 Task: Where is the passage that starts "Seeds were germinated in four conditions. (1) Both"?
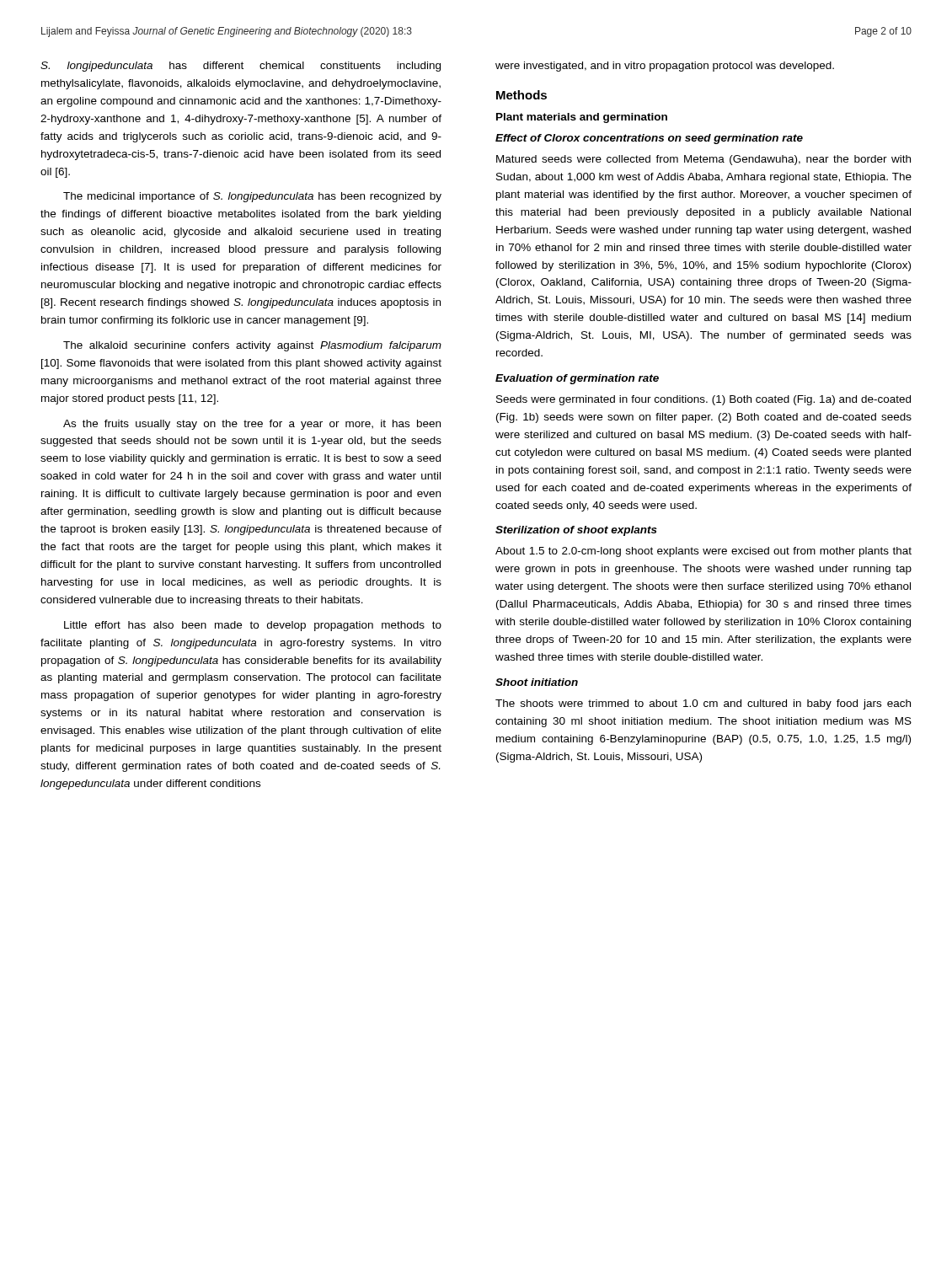(x=703, y=452)
